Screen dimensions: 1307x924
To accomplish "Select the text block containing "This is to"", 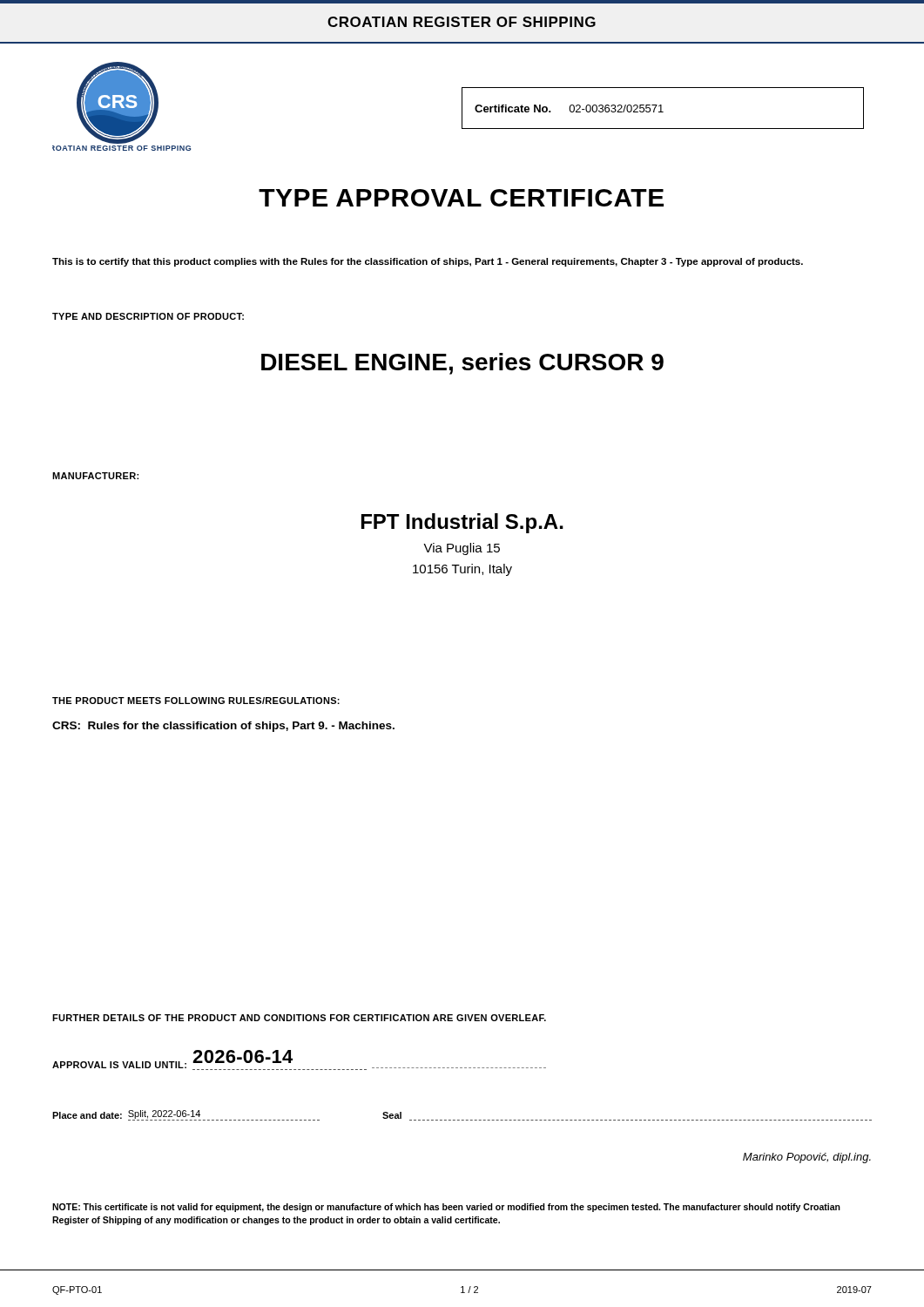I will pos(428,261).
